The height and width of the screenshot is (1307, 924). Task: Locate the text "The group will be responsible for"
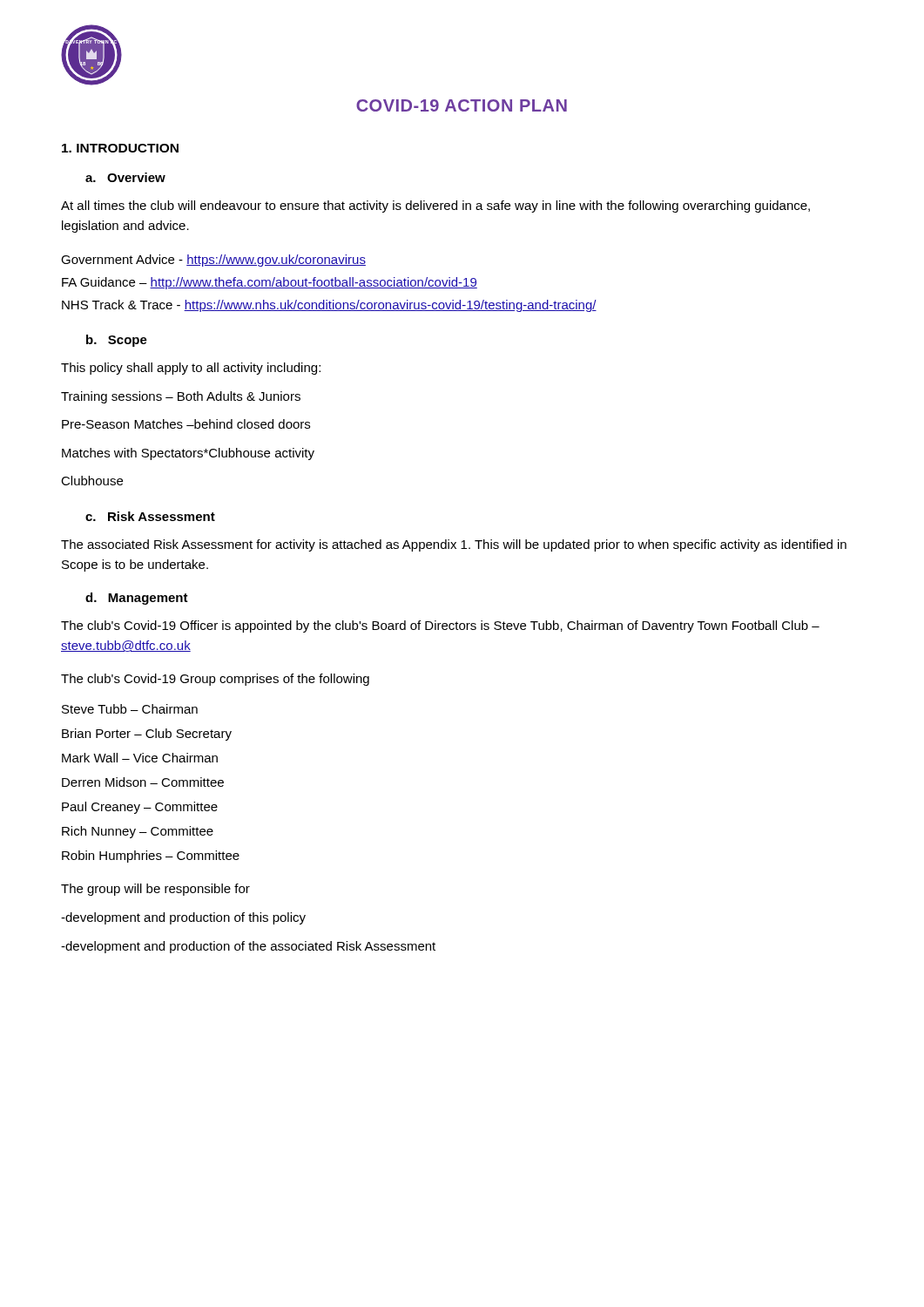(x=155, y=888)
